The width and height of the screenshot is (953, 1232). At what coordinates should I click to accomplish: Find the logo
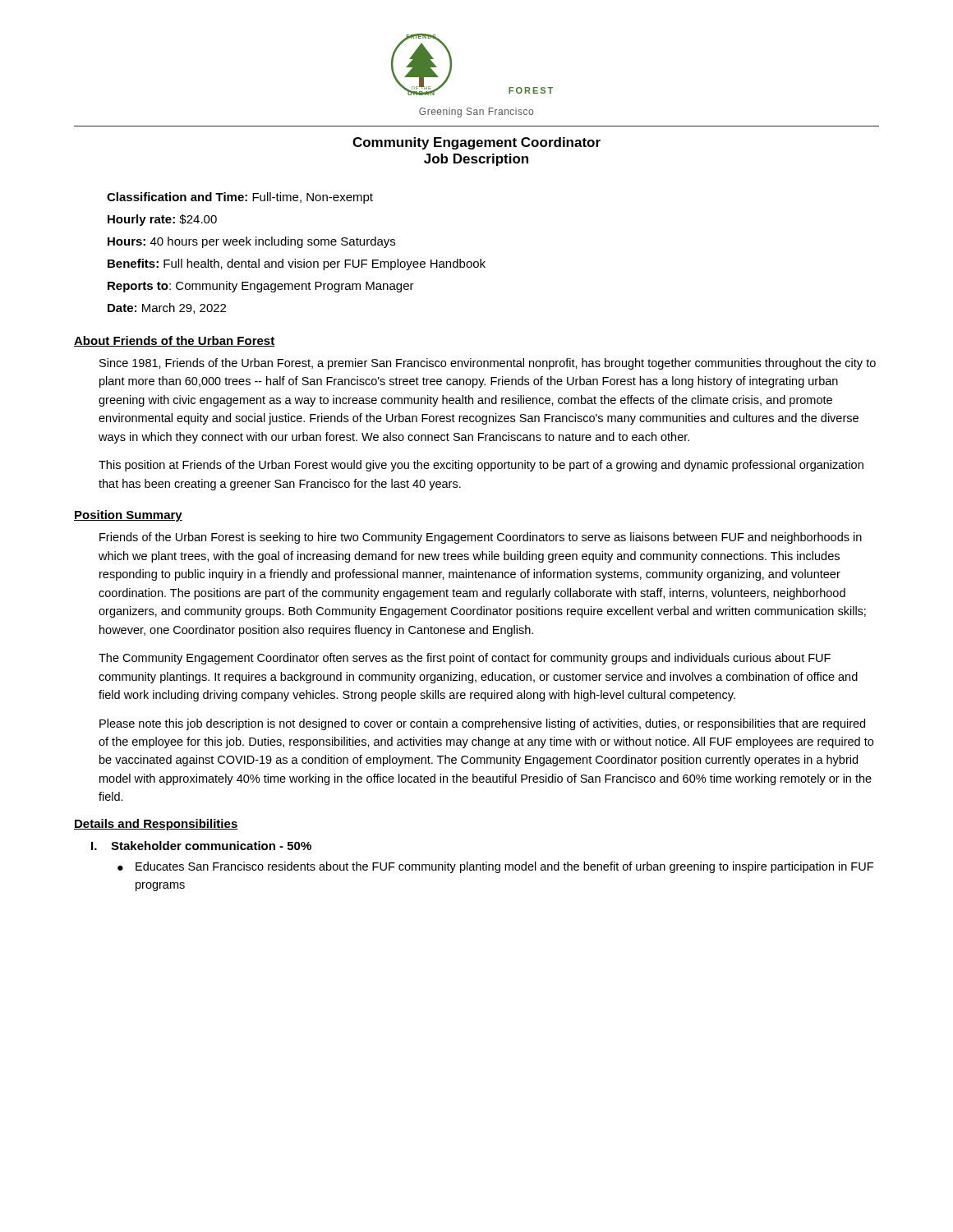tap(476, 67)
